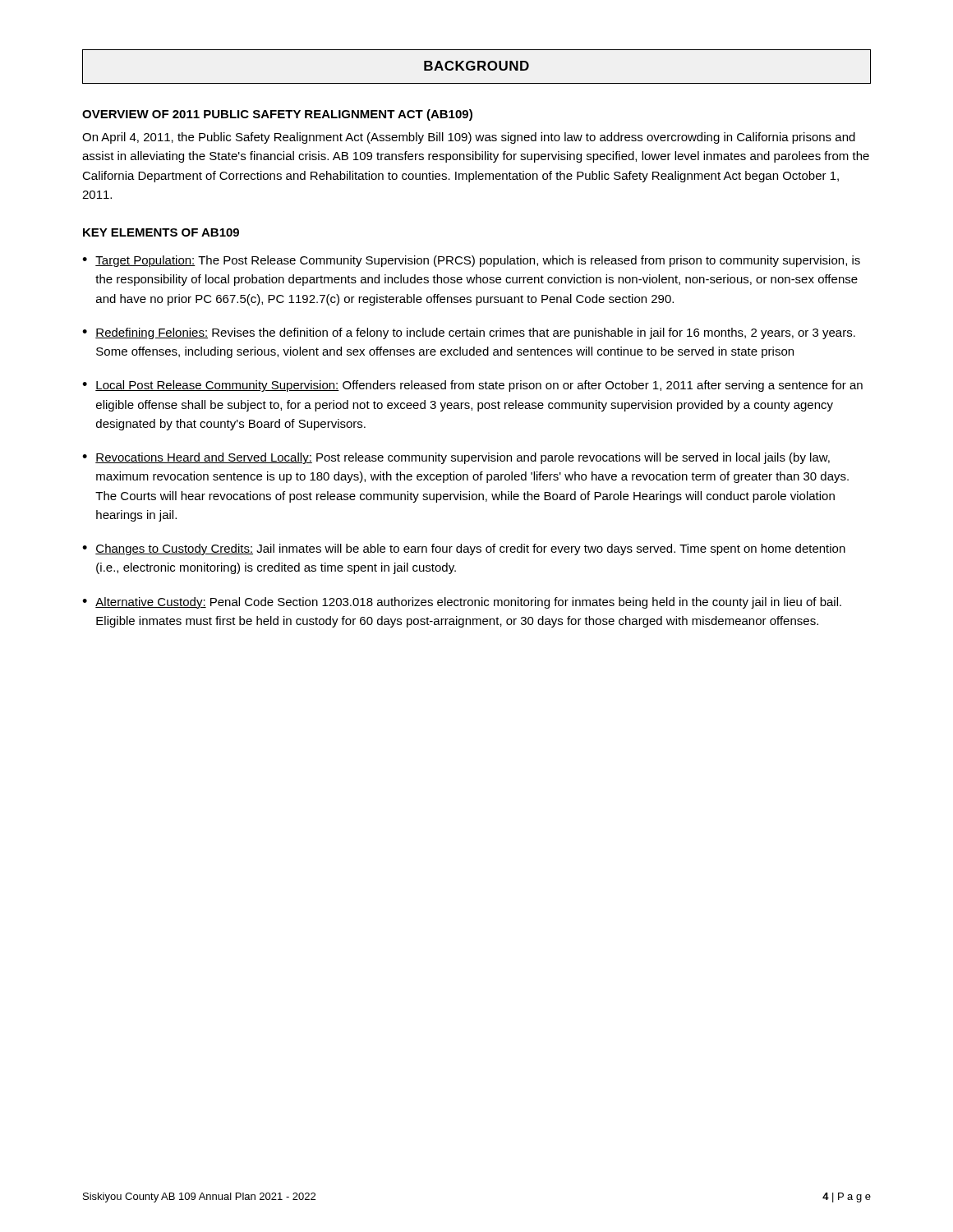Select the section header containing "OVERVIEW OF 2011 PUBLIC SAFETY REALIGNMENT ACT (AB109)"
Viewport: 953px width, 1232px height.
pos(278,114)
